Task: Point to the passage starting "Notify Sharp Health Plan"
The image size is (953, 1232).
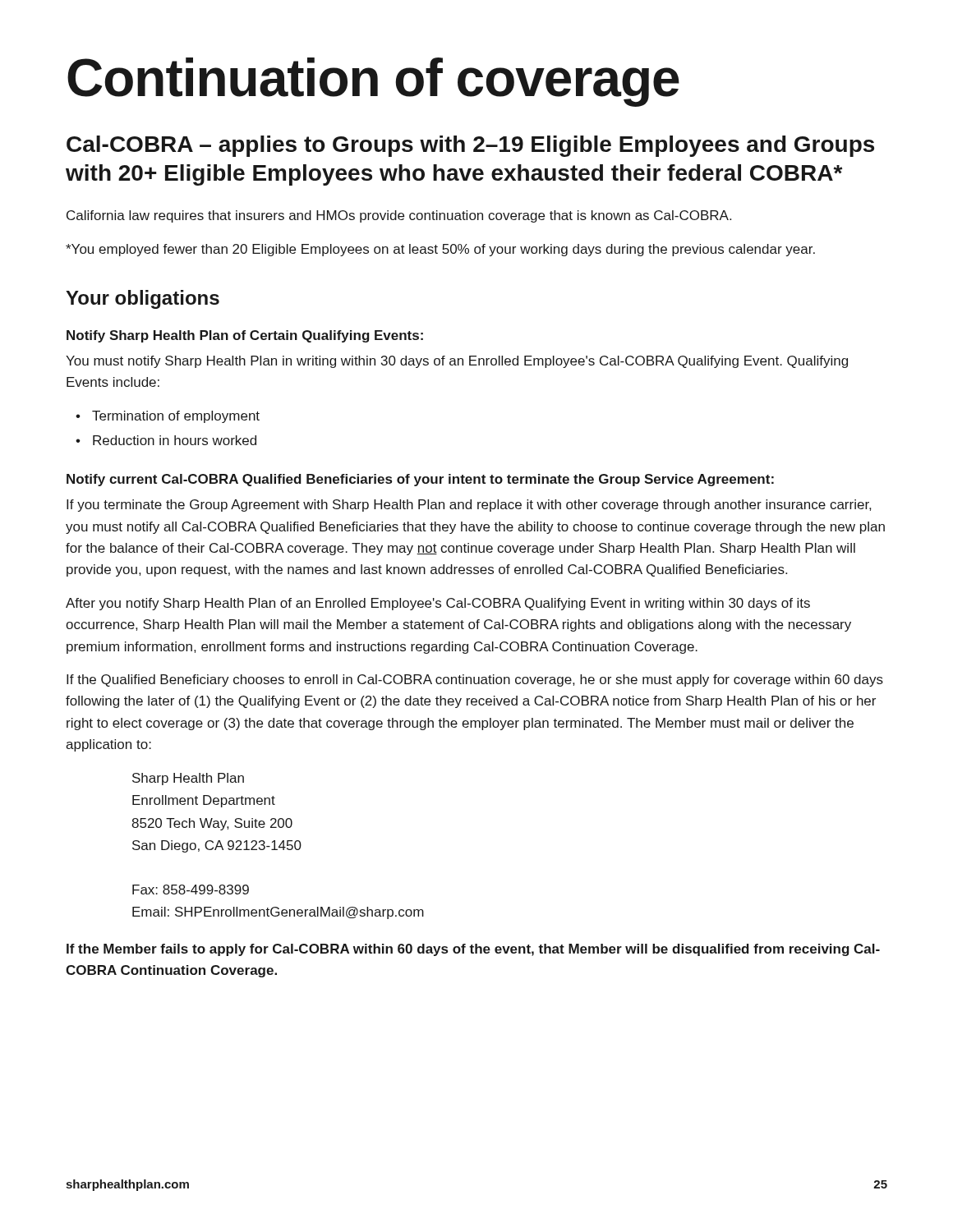Action: pos(245,336)
